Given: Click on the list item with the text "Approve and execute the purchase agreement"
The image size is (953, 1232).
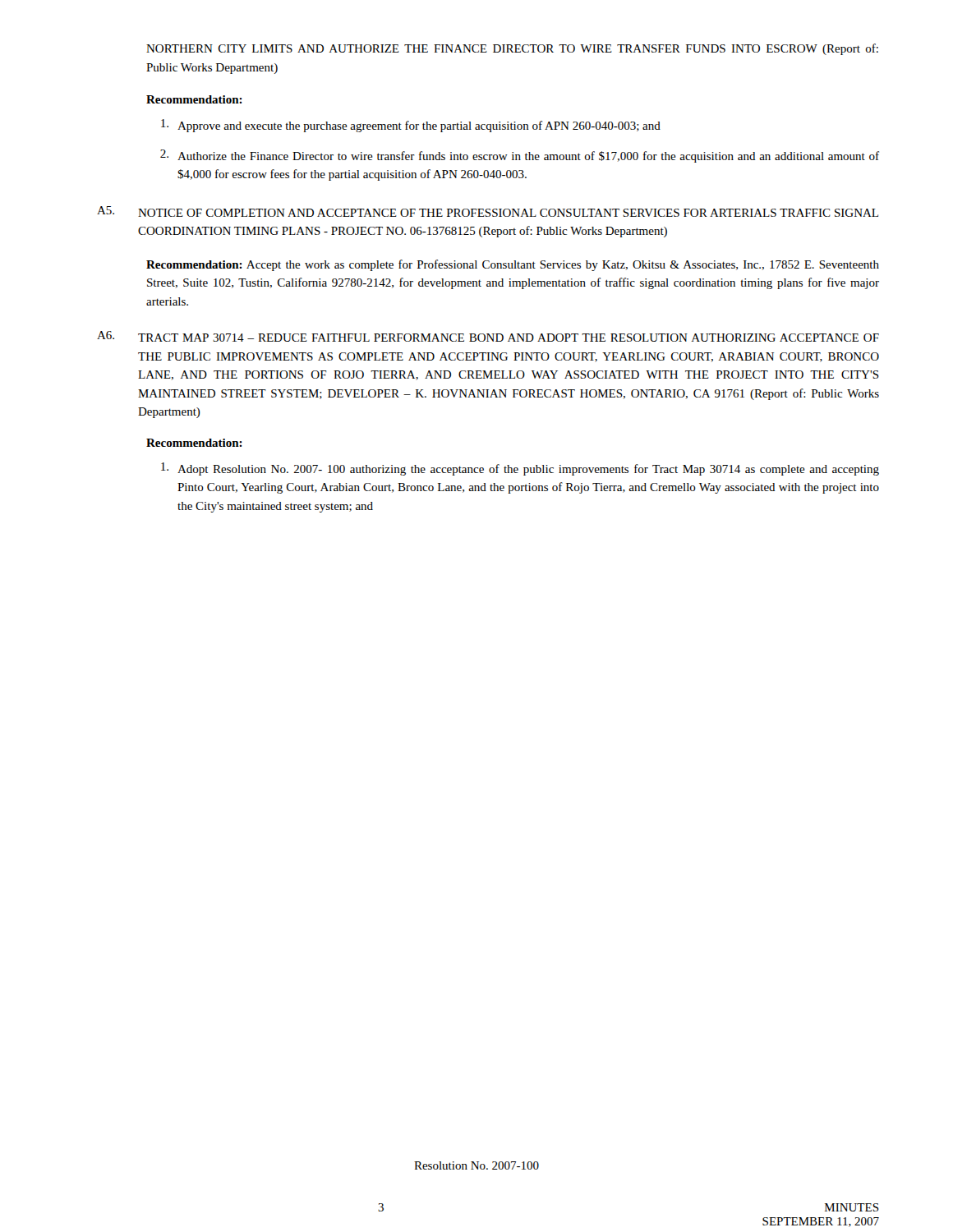Looking at the screenshot, I should [513, 126].
